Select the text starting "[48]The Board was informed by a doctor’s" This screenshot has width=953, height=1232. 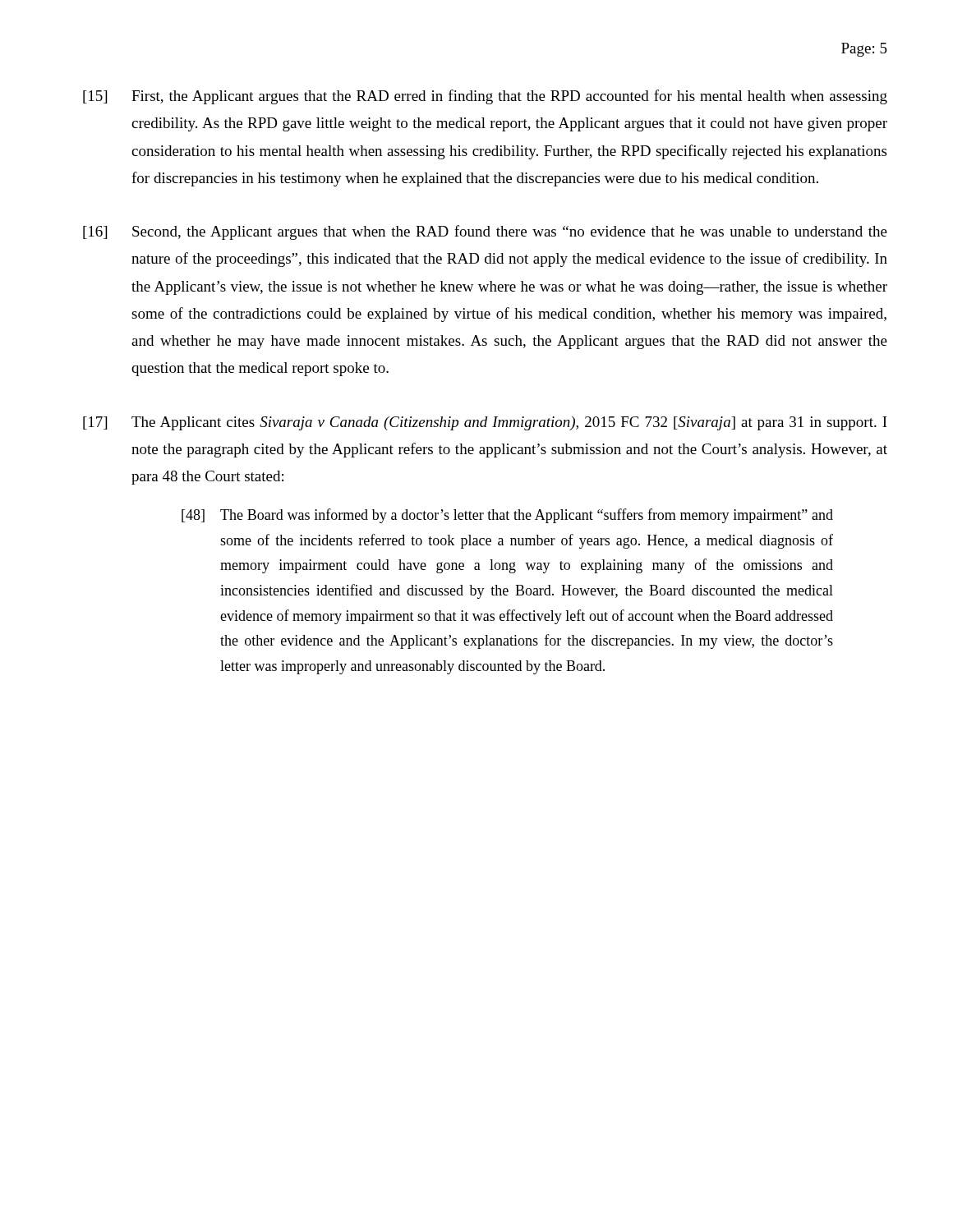point(507,591)
